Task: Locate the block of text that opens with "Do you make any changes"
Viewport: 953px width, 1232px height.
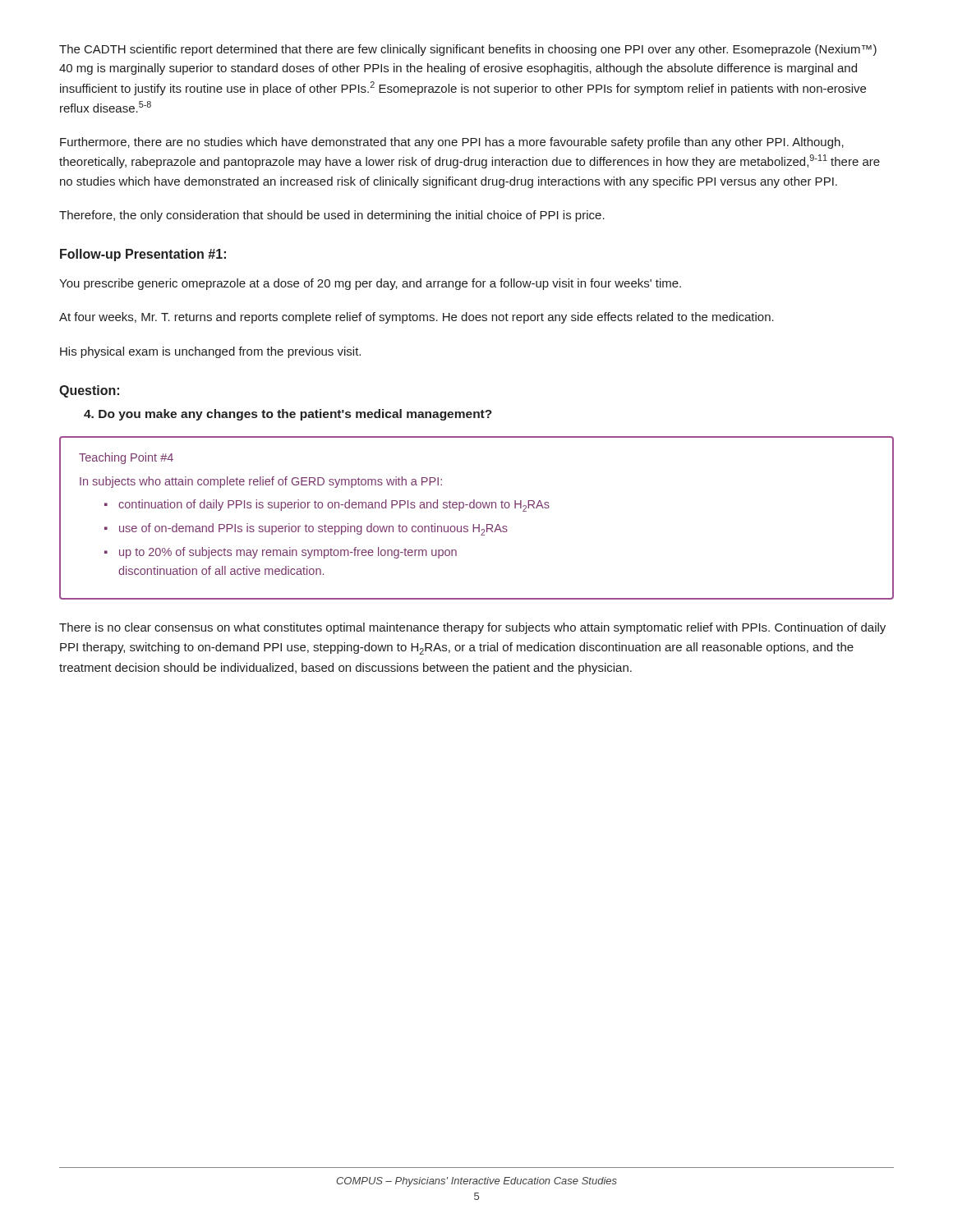Action: 288,413
